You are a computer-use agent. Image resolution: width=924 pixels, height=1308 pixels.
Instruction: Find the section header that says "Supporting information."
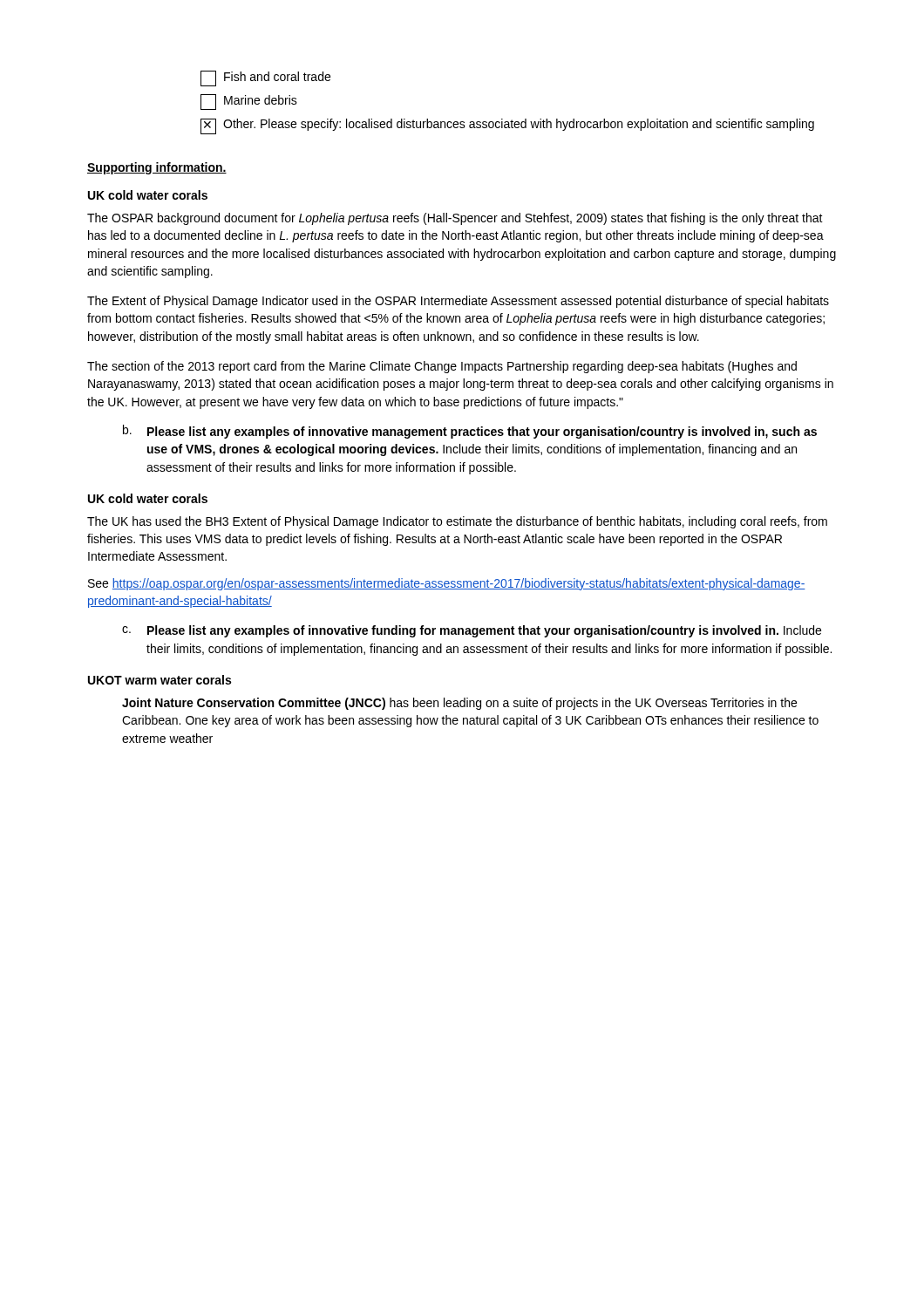tap(157, 167)
